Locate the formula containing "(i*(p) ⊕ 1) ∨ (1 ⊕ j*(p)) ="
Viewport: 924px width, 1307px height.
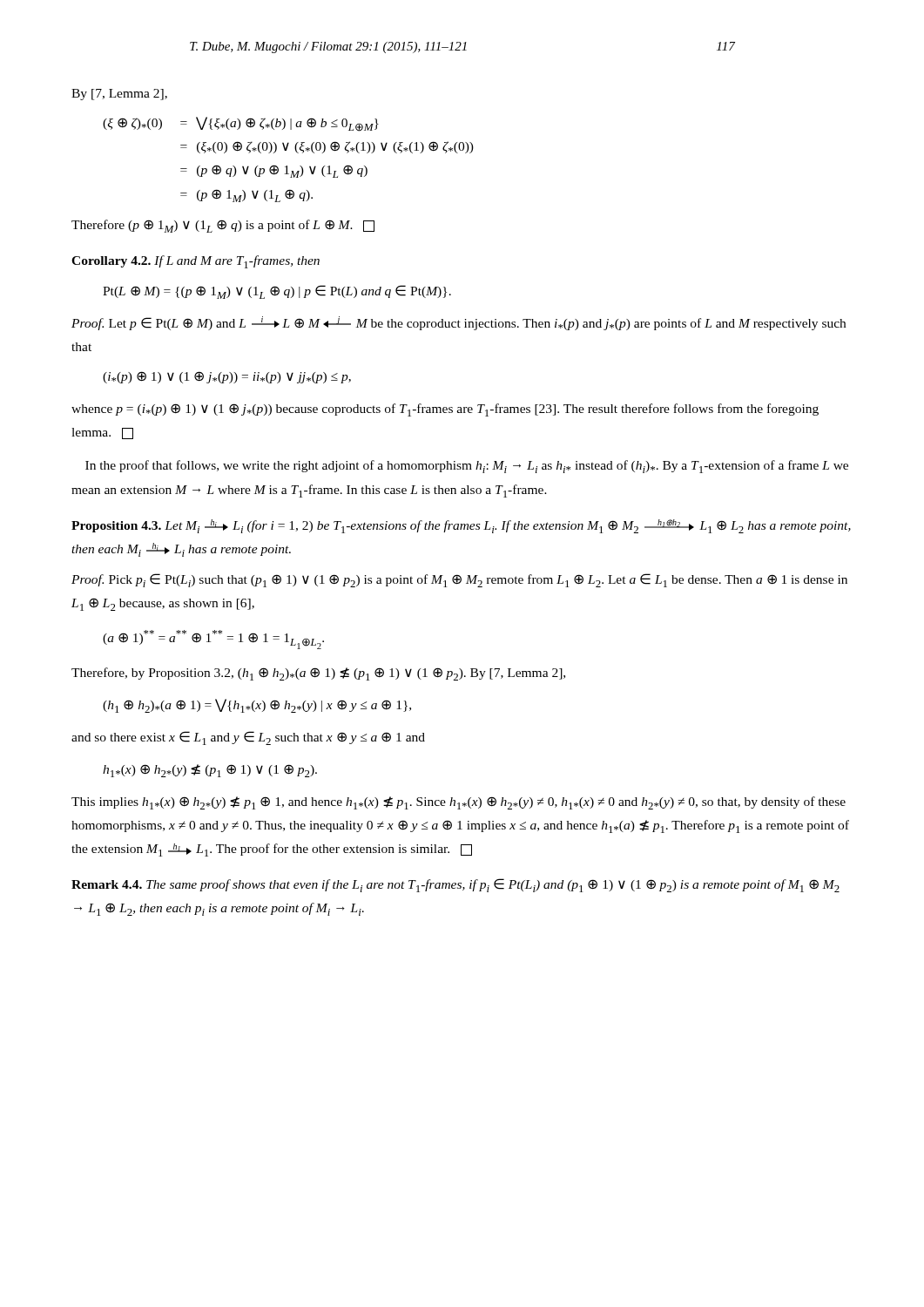point(227,378)
